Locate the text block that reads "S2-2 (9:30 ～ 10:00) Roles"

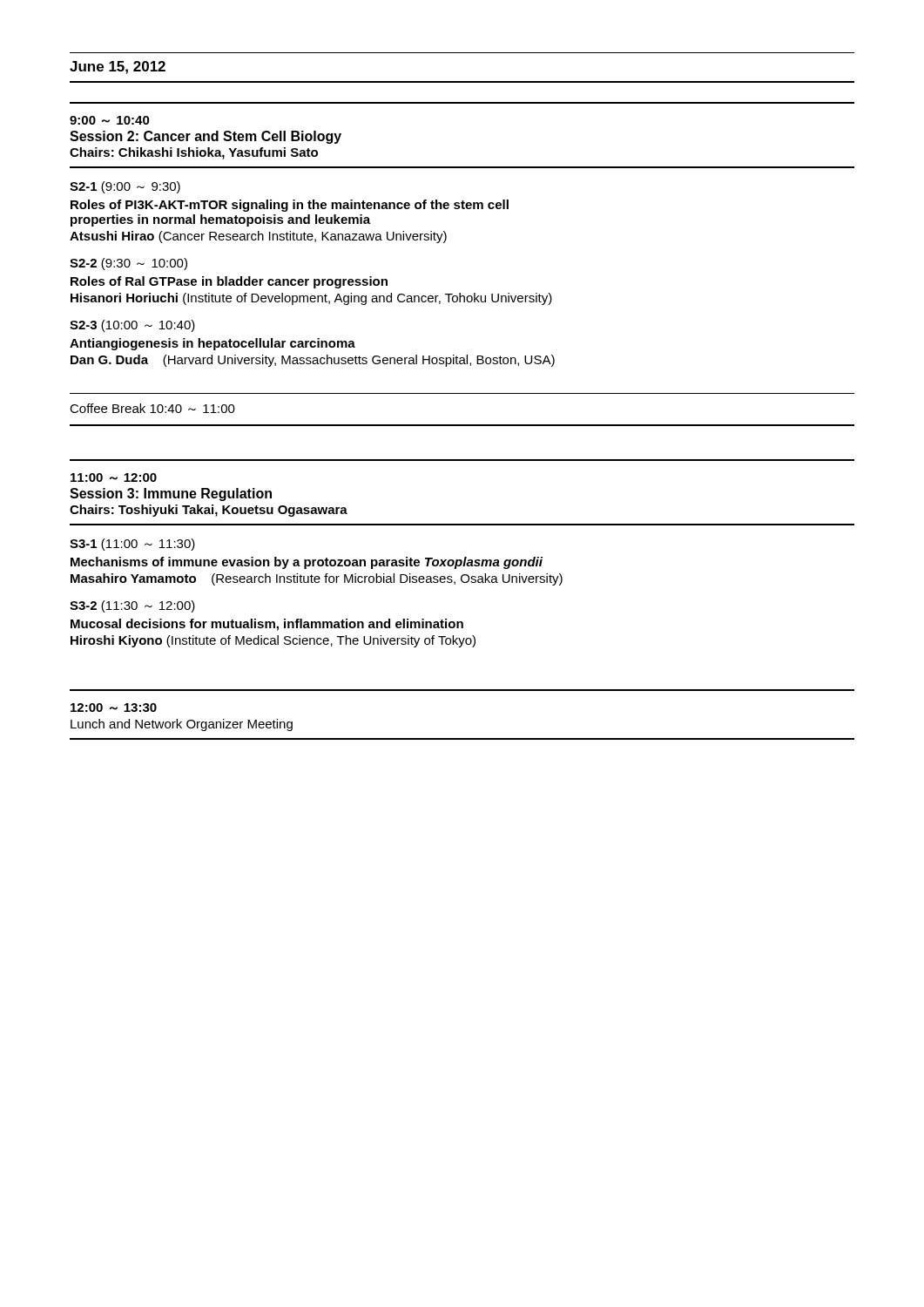tap(128, 264)
